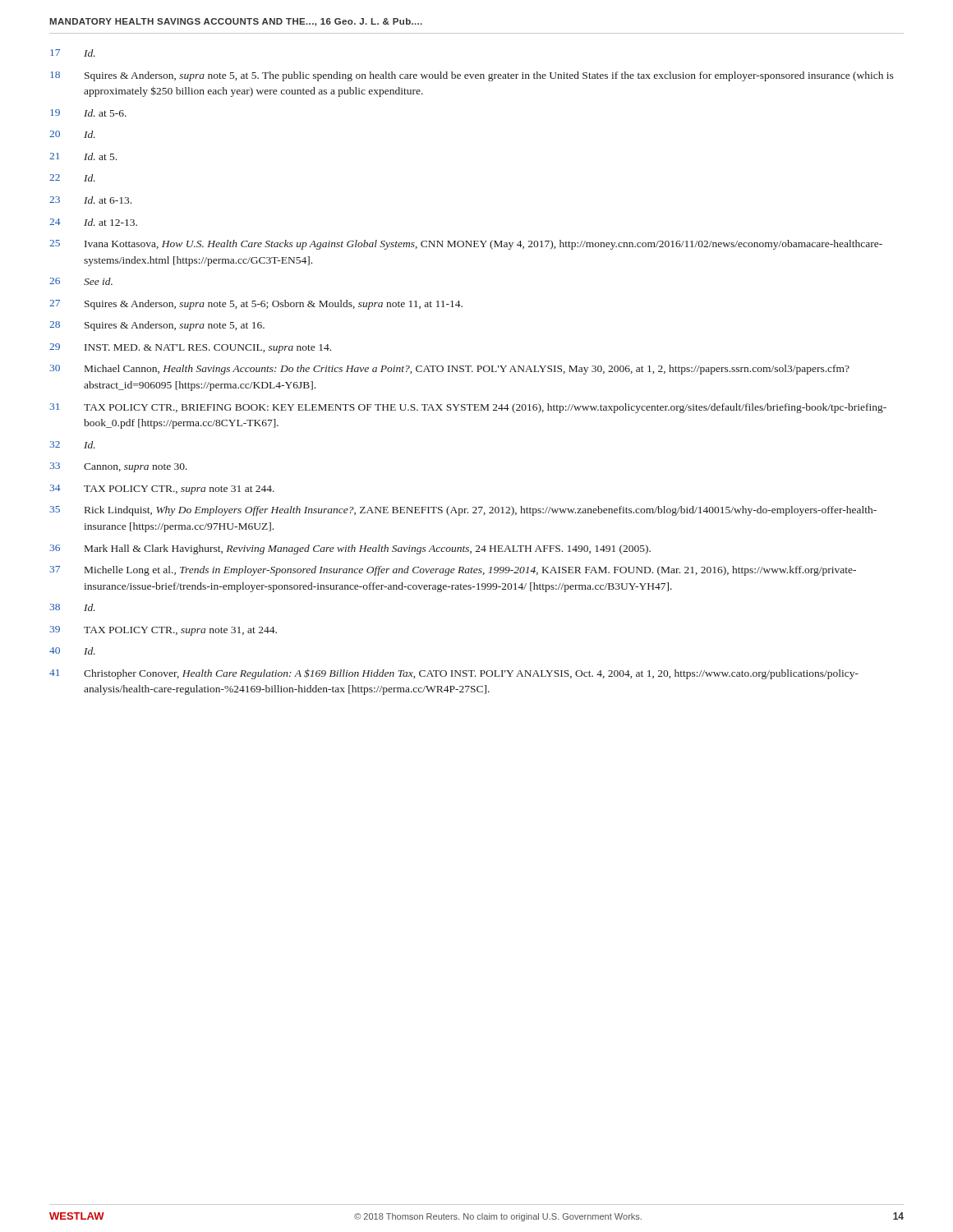The height and width of the screenshot is (1232, 953).
Task: Locate the text "23 Id. at 6-13."
Action: click(x=90, y=200)
